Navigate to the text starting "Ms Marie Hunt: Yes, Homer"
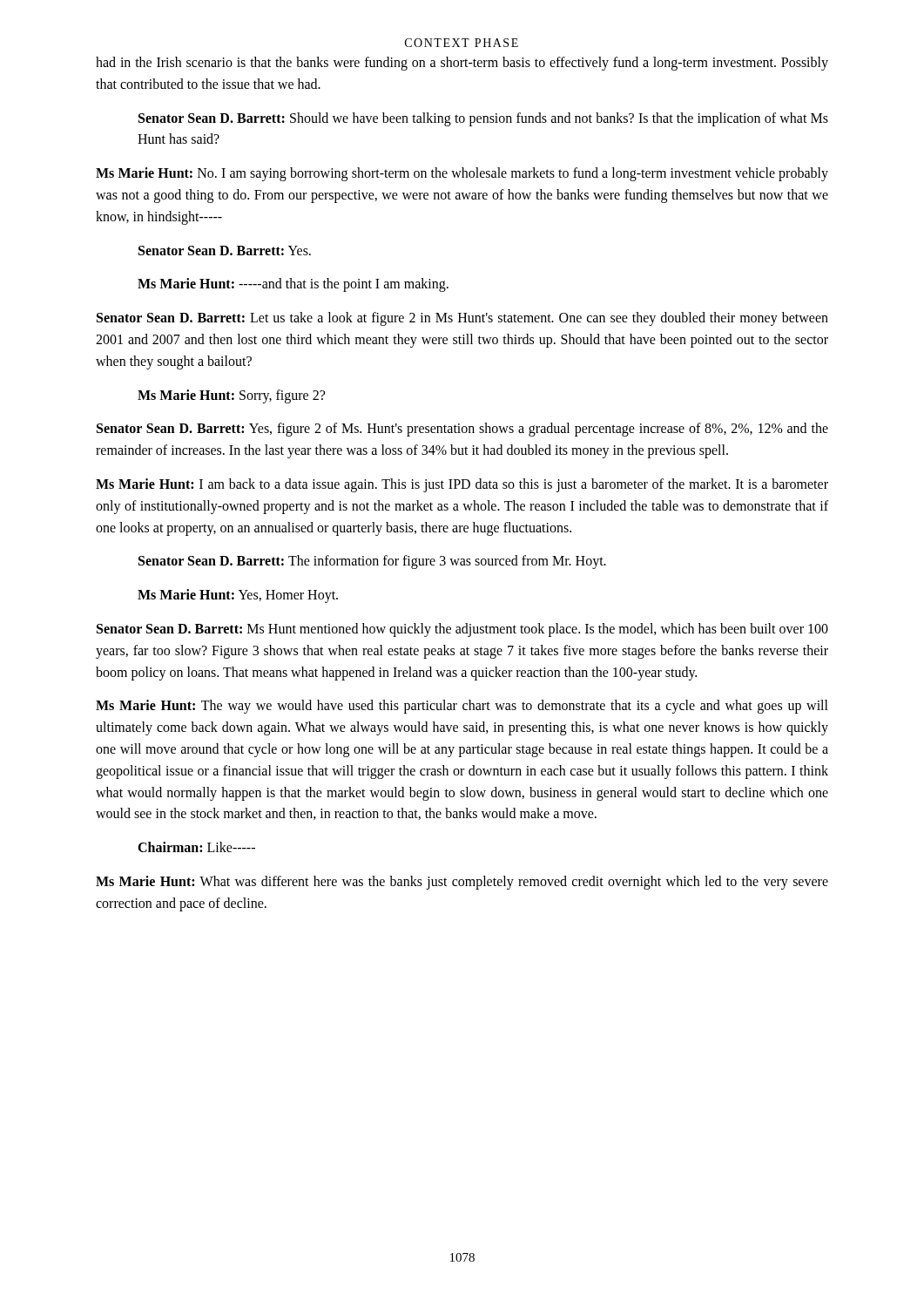 238,596
